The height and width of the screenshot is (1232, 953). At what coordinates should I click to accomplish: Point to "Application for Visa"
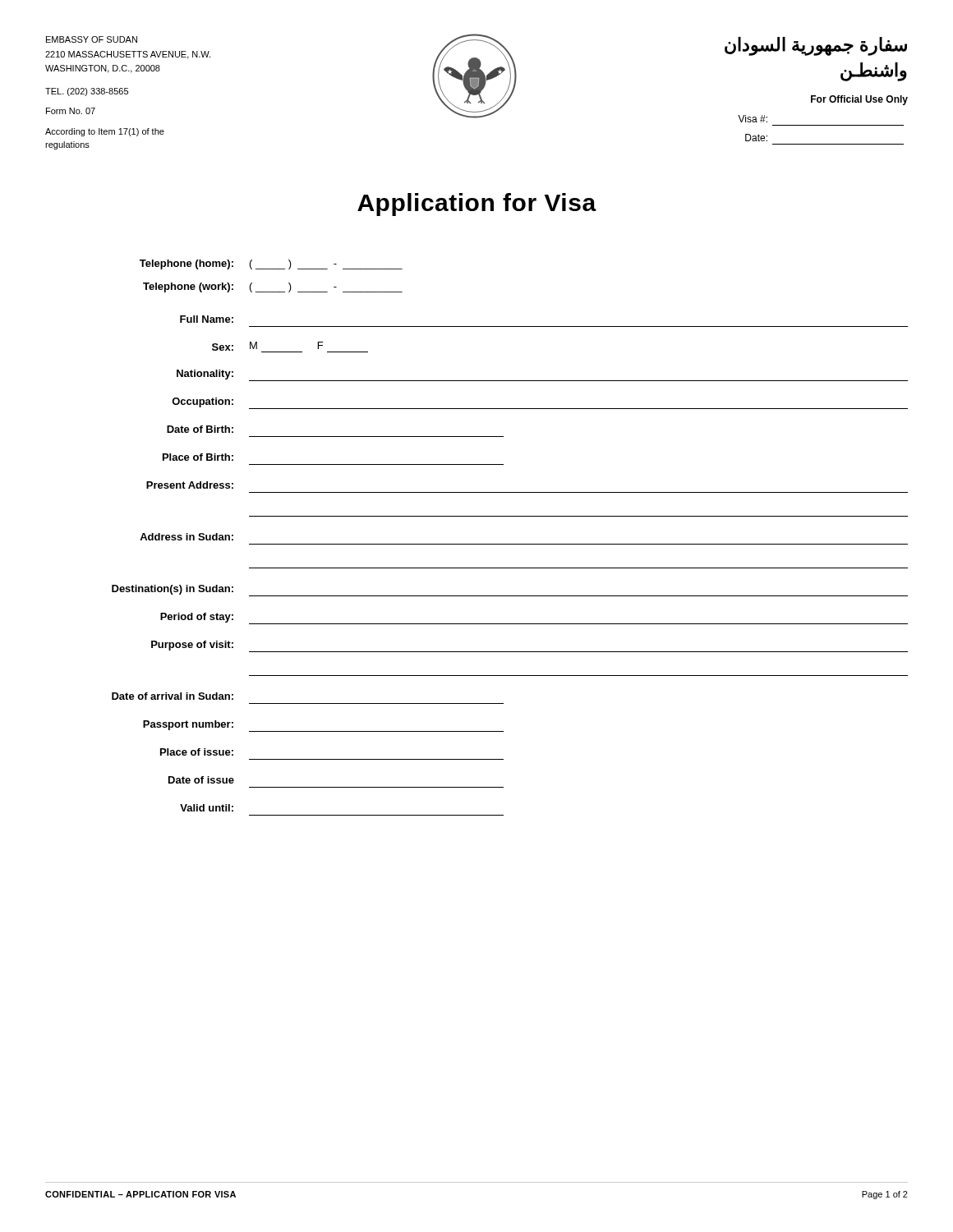click(476, 202)
